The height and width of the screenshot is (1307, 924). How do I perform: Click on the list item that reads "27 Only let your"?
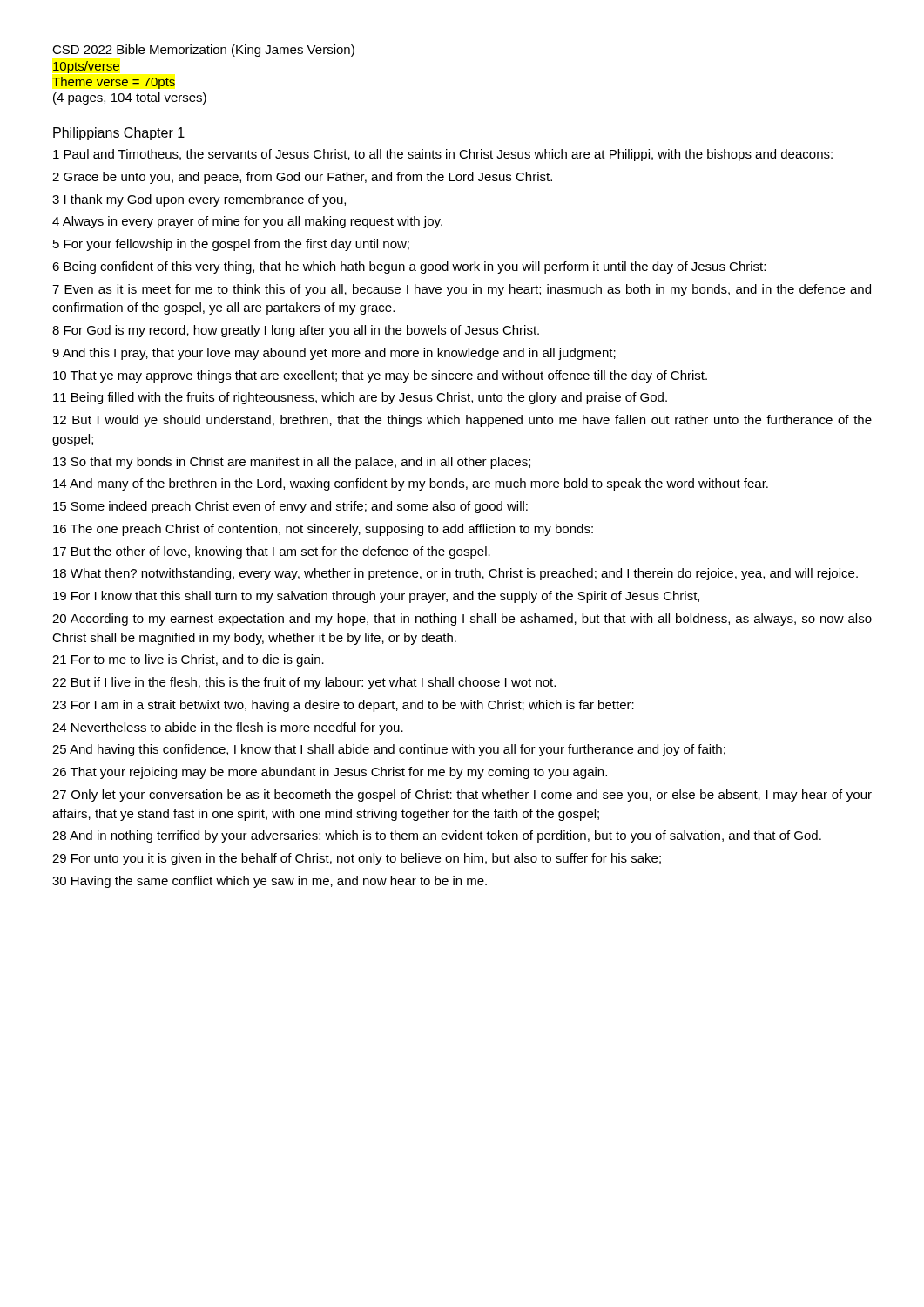coord(462,803)
